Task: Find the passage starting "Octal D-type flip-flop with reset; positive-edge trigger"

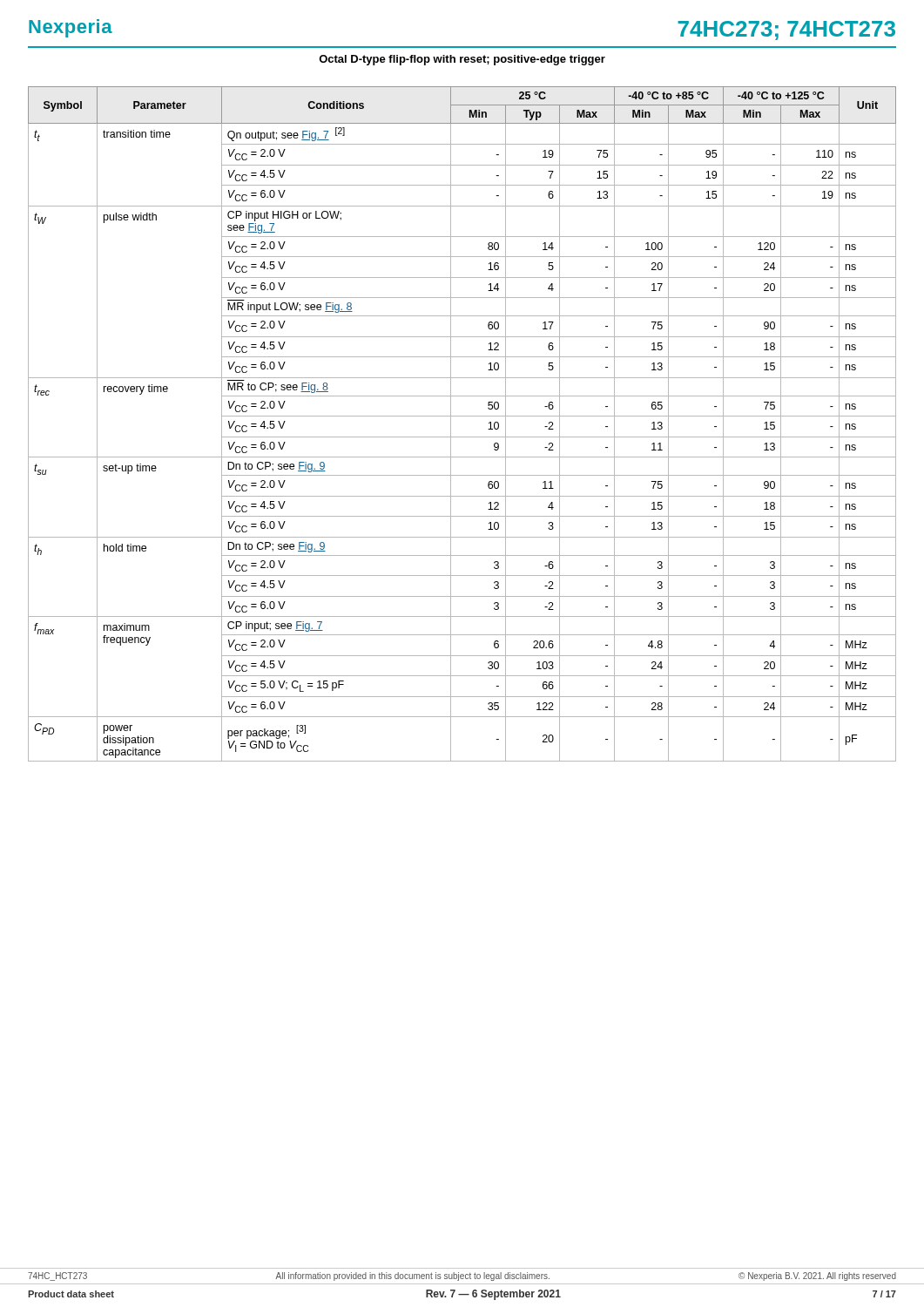Action: (x=462, y=59)
